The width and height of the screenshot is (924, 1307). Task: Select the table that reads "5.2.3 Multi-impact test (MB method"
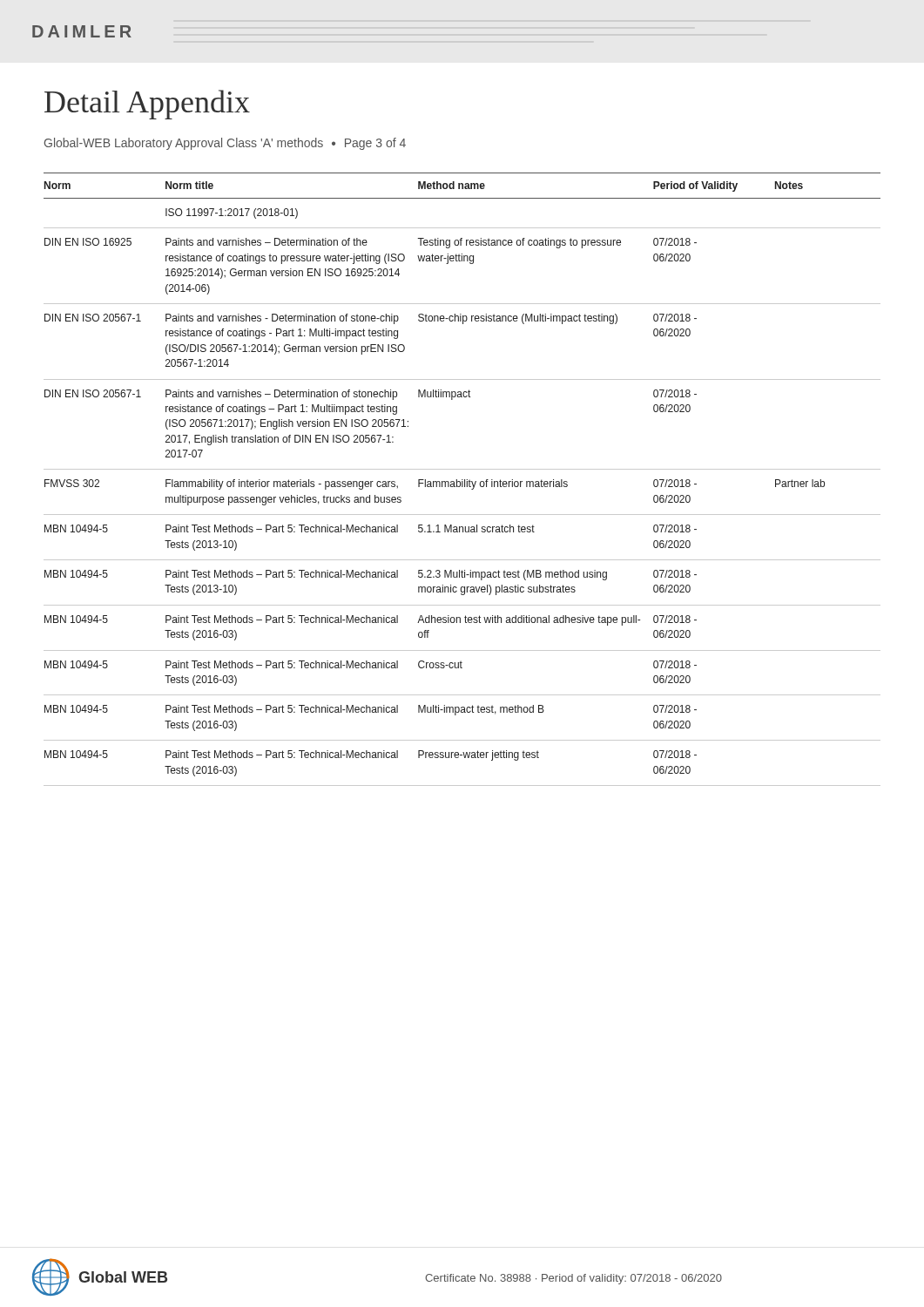[462, 479]
